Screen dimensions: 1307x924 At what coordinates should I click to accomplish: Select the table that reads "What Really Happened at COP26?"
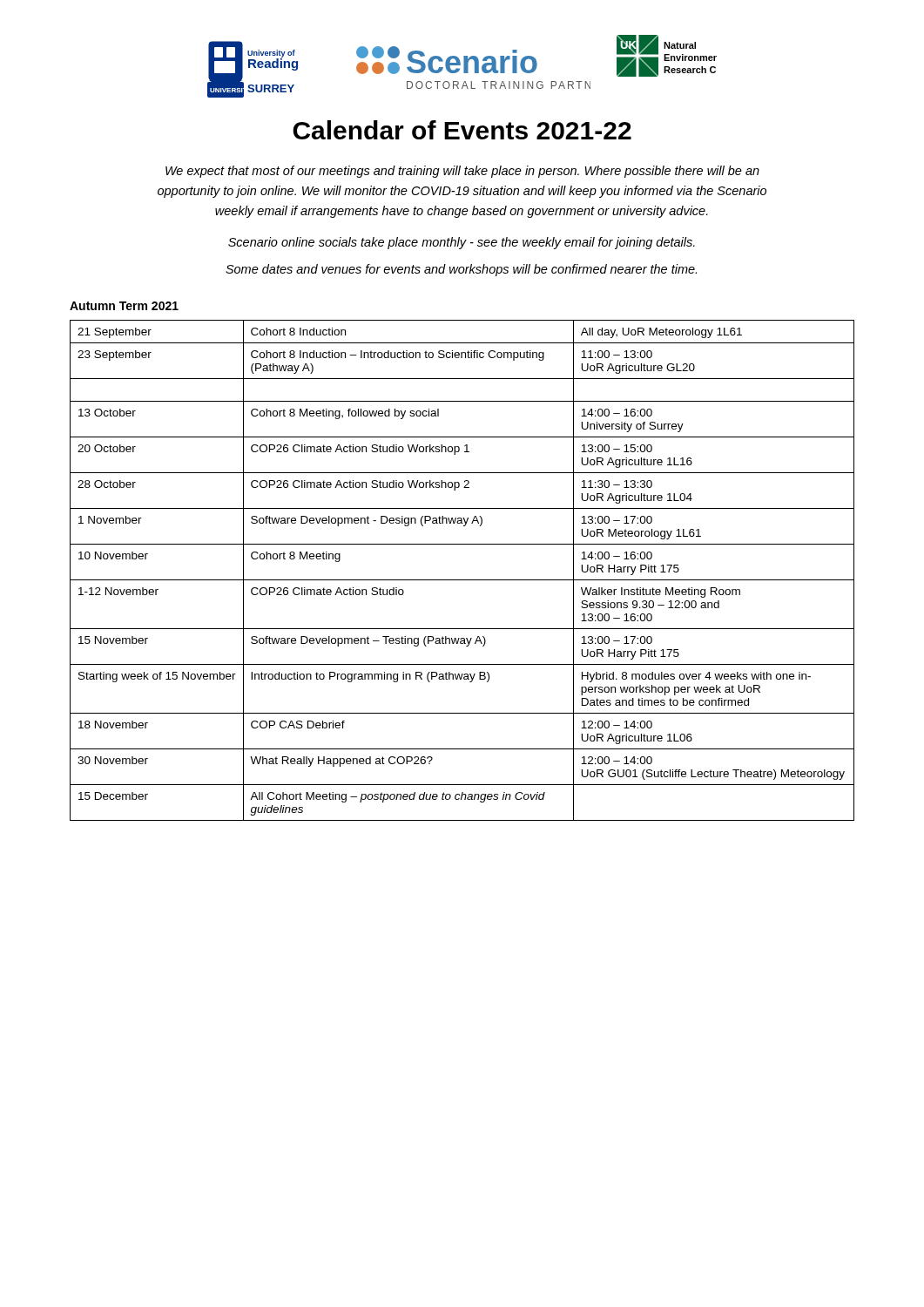[462, 570]
